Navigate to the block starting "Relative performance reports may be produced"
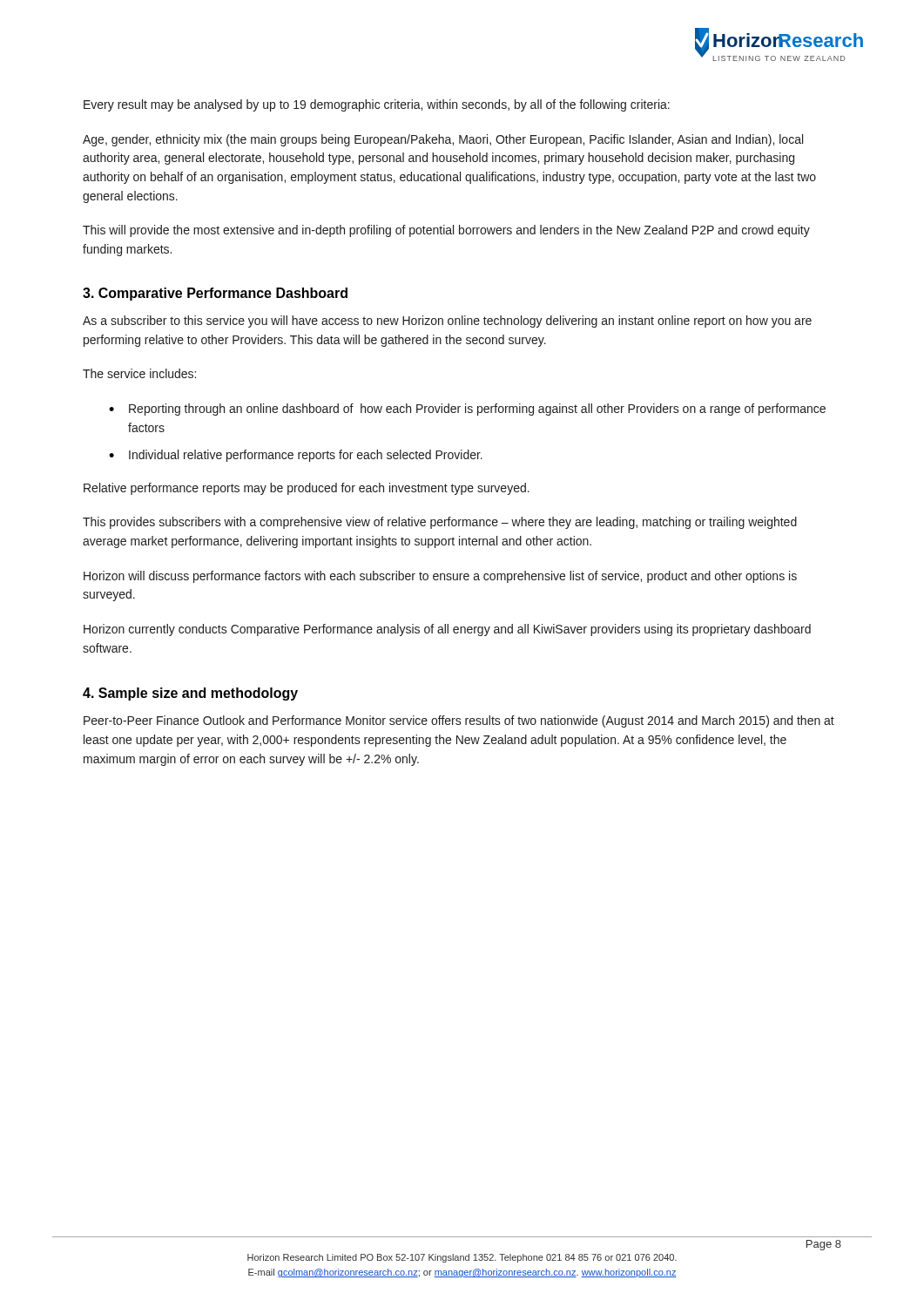 pos(306,488)
